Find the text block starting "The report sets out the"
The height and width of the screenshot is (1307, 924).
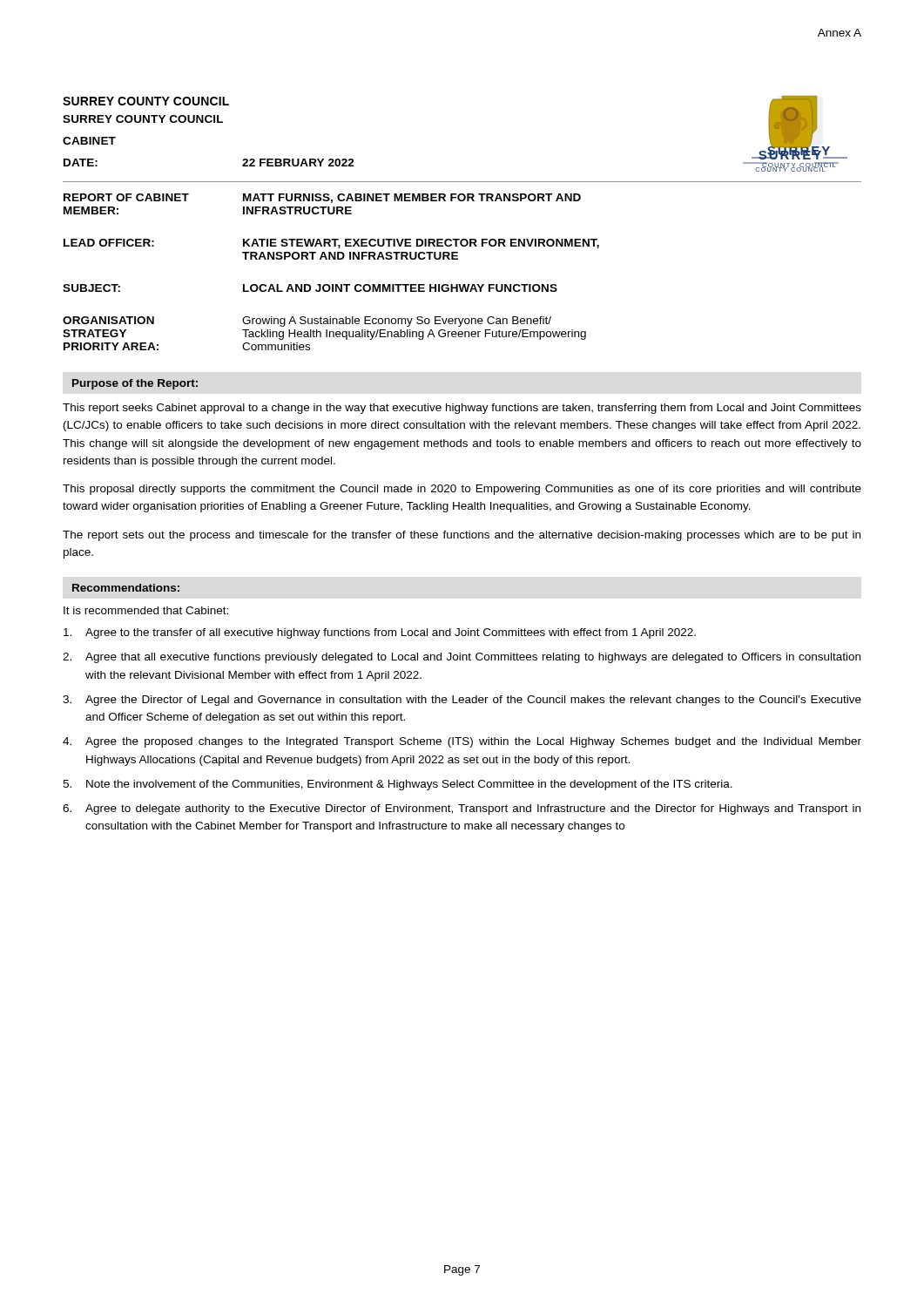(x=462, y=543)
